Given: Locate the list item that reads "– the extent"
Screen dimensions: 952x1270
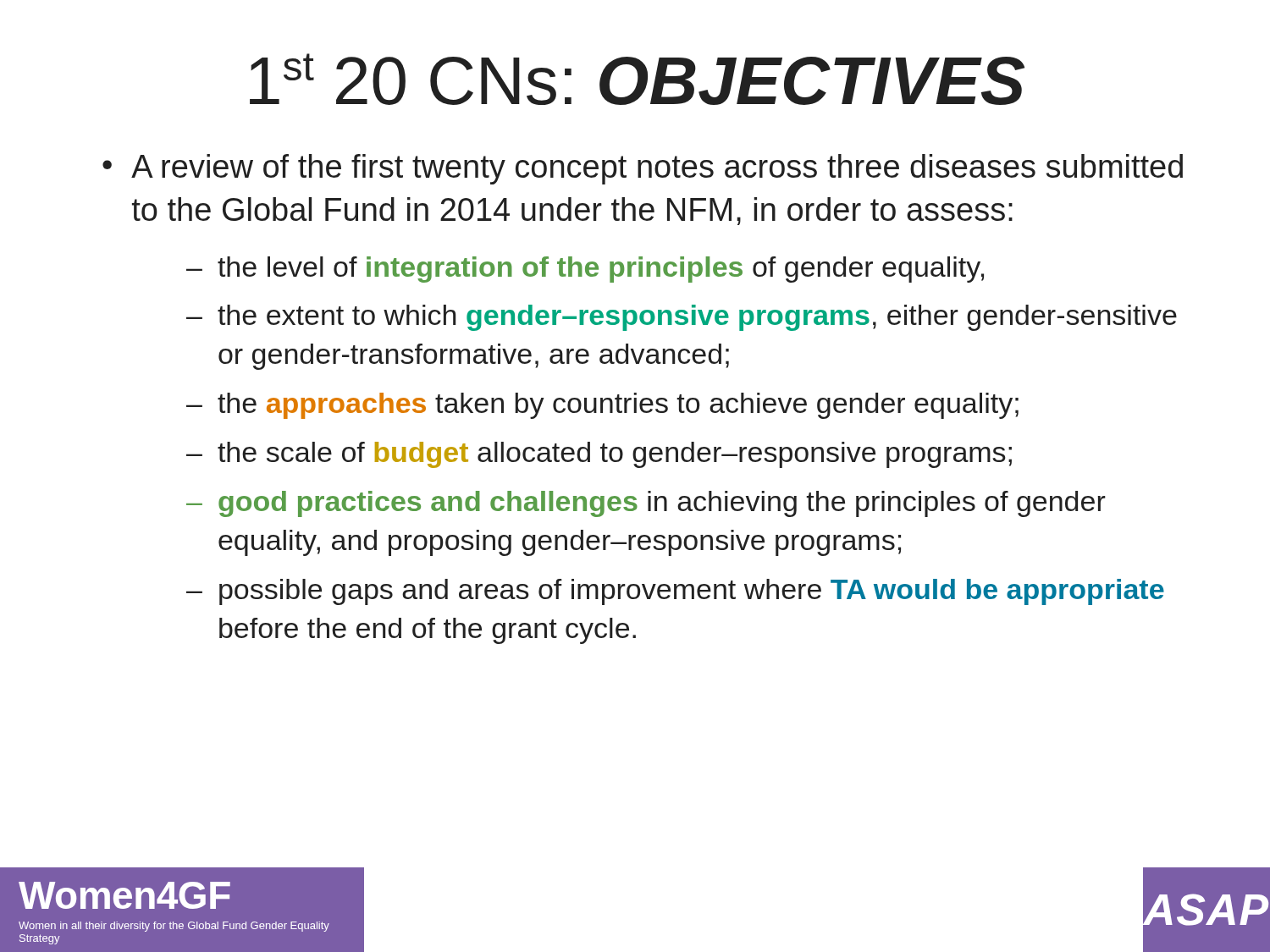Looking at the screenshot, I should pos(694,335).
